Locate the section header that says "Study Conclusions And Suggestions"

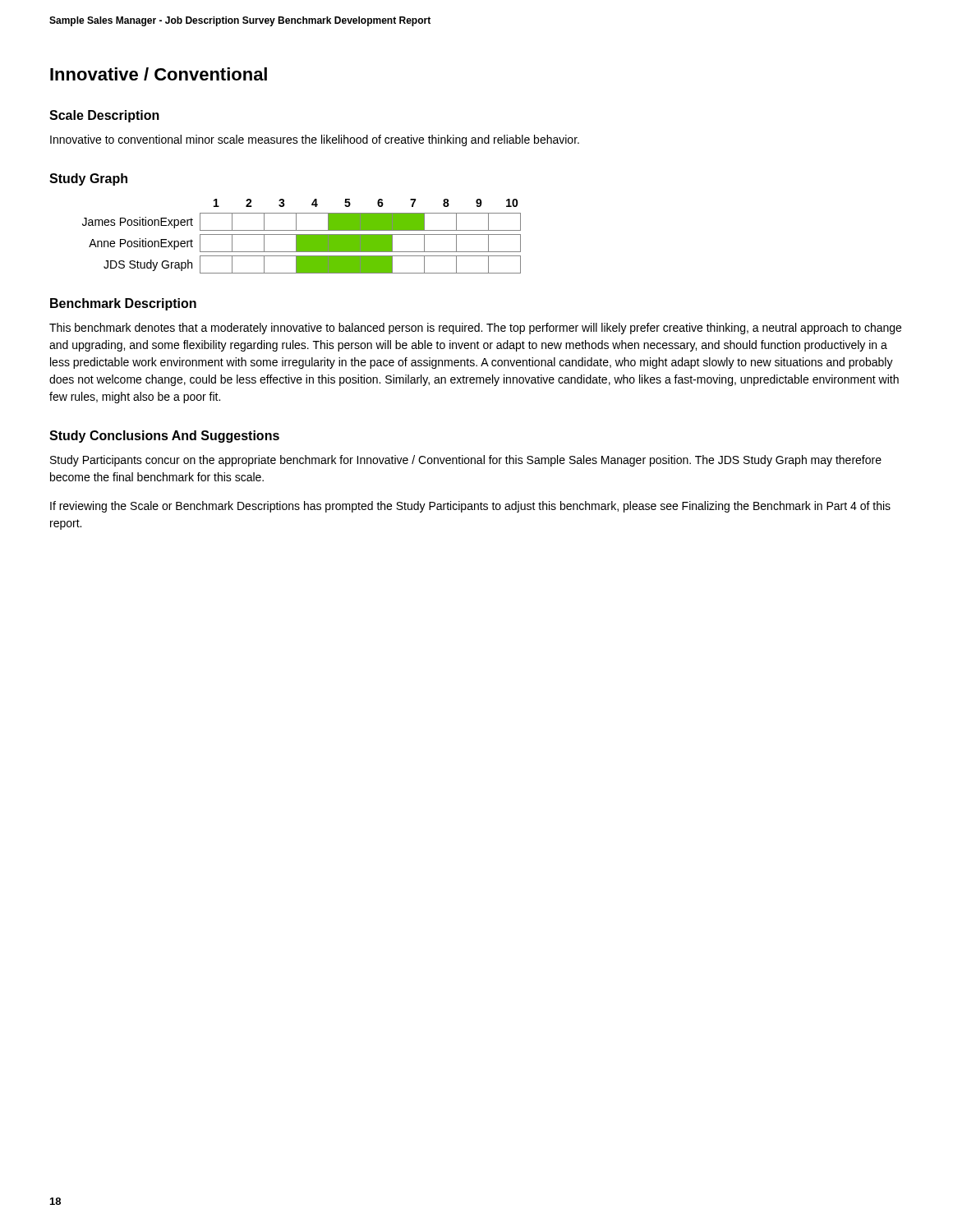pos(164,437)
